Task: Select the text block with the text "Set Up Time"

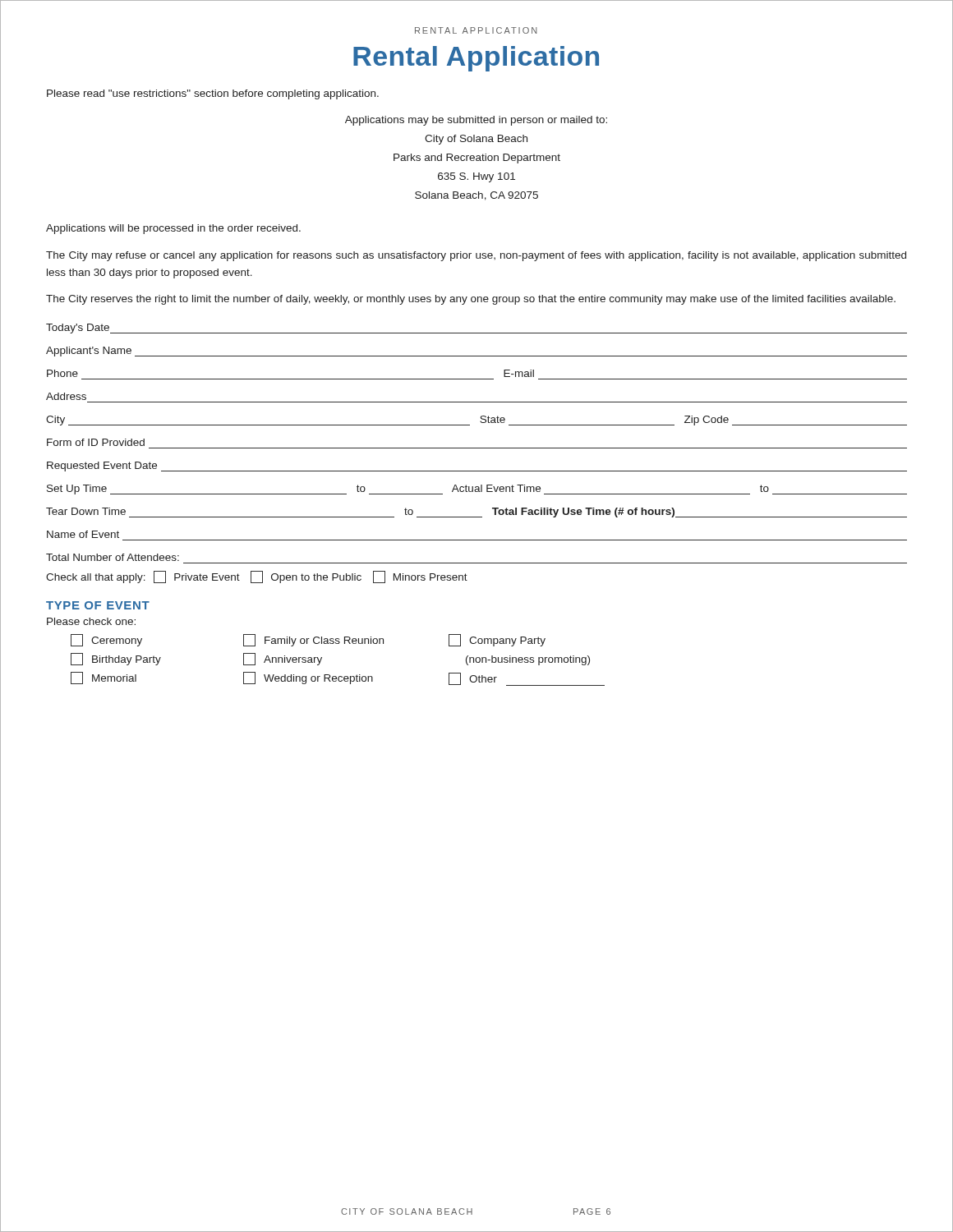Action: (476, 487)
